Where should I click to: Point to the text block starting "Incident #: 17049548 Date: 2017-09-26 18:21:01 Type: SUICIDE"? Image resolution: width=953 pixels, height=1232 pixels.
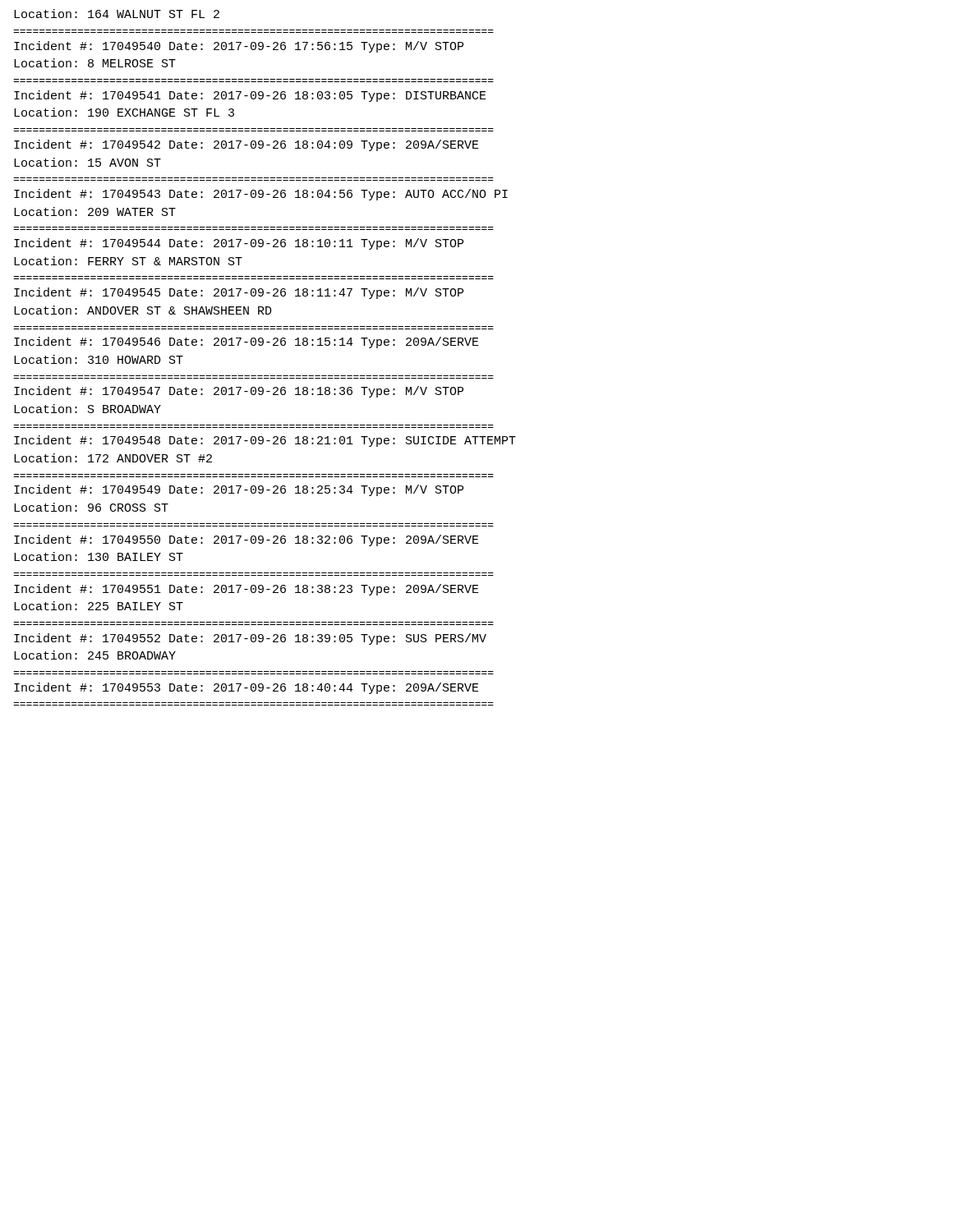coord(476,451)
